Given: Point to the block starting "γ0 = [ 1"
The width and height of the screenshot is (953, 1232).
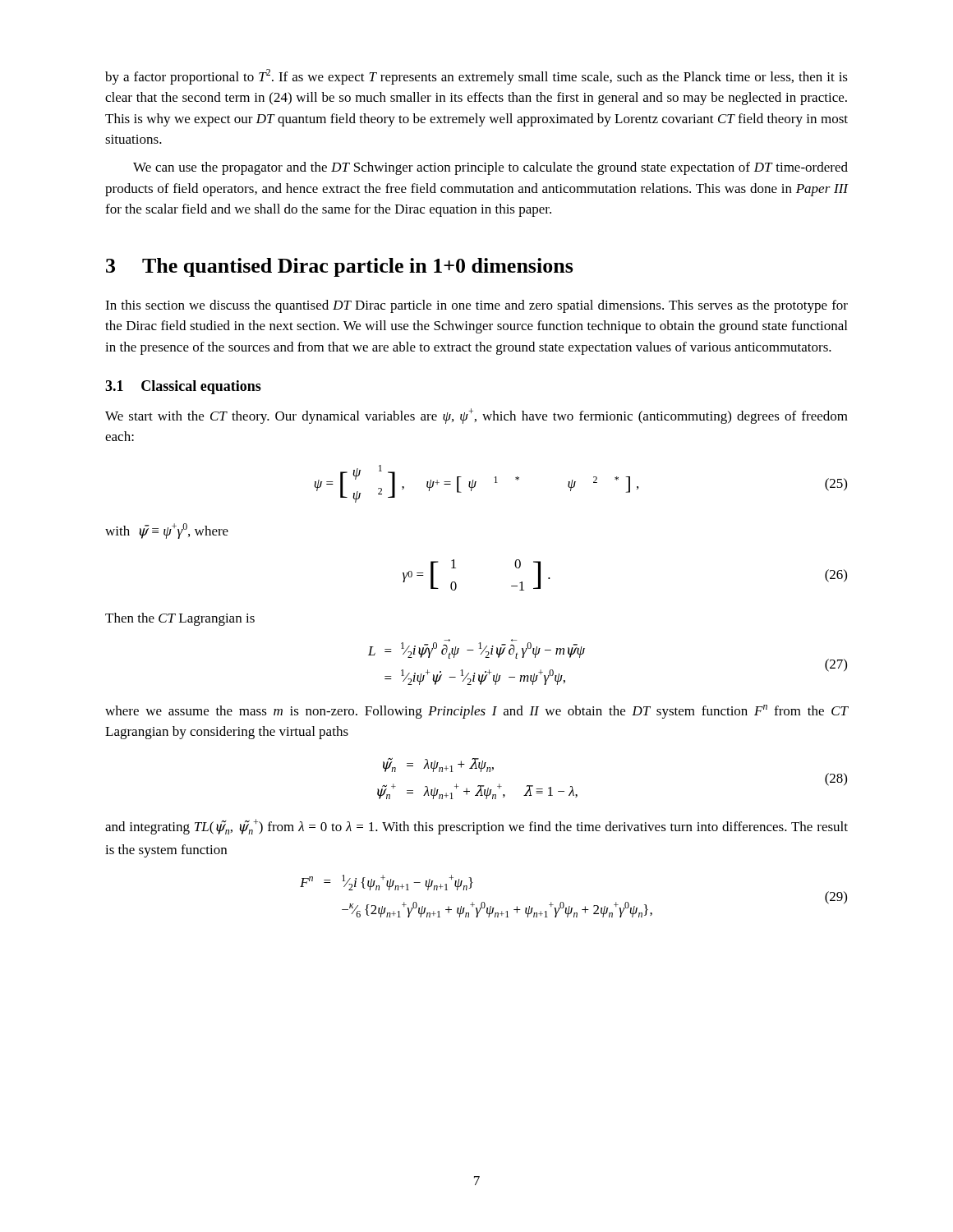Looking at the screenshot, I should point(433,575).
